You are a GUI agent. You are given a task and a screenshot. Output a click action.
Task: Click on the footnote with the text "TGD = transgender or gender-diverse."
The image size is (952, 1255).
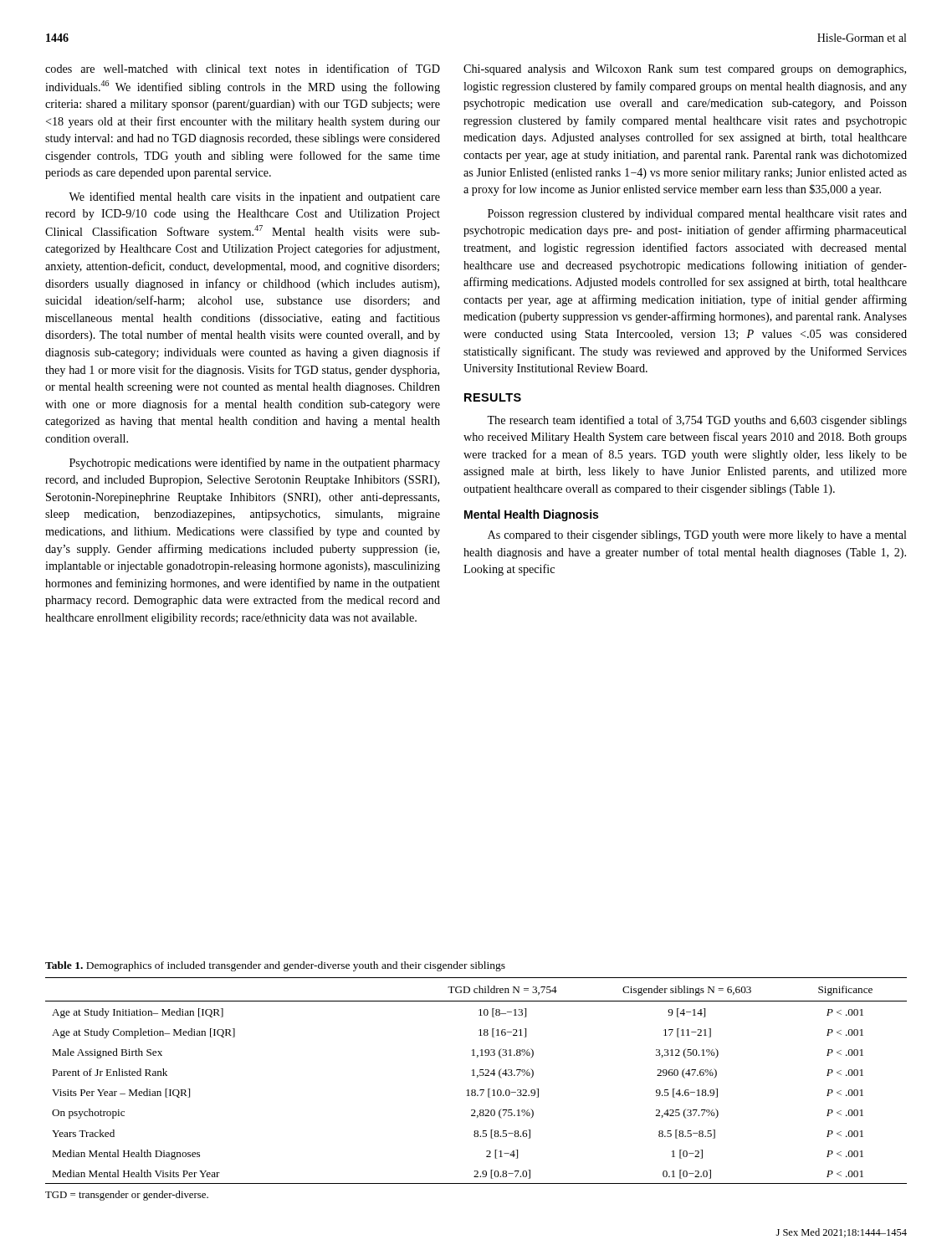127,1195
